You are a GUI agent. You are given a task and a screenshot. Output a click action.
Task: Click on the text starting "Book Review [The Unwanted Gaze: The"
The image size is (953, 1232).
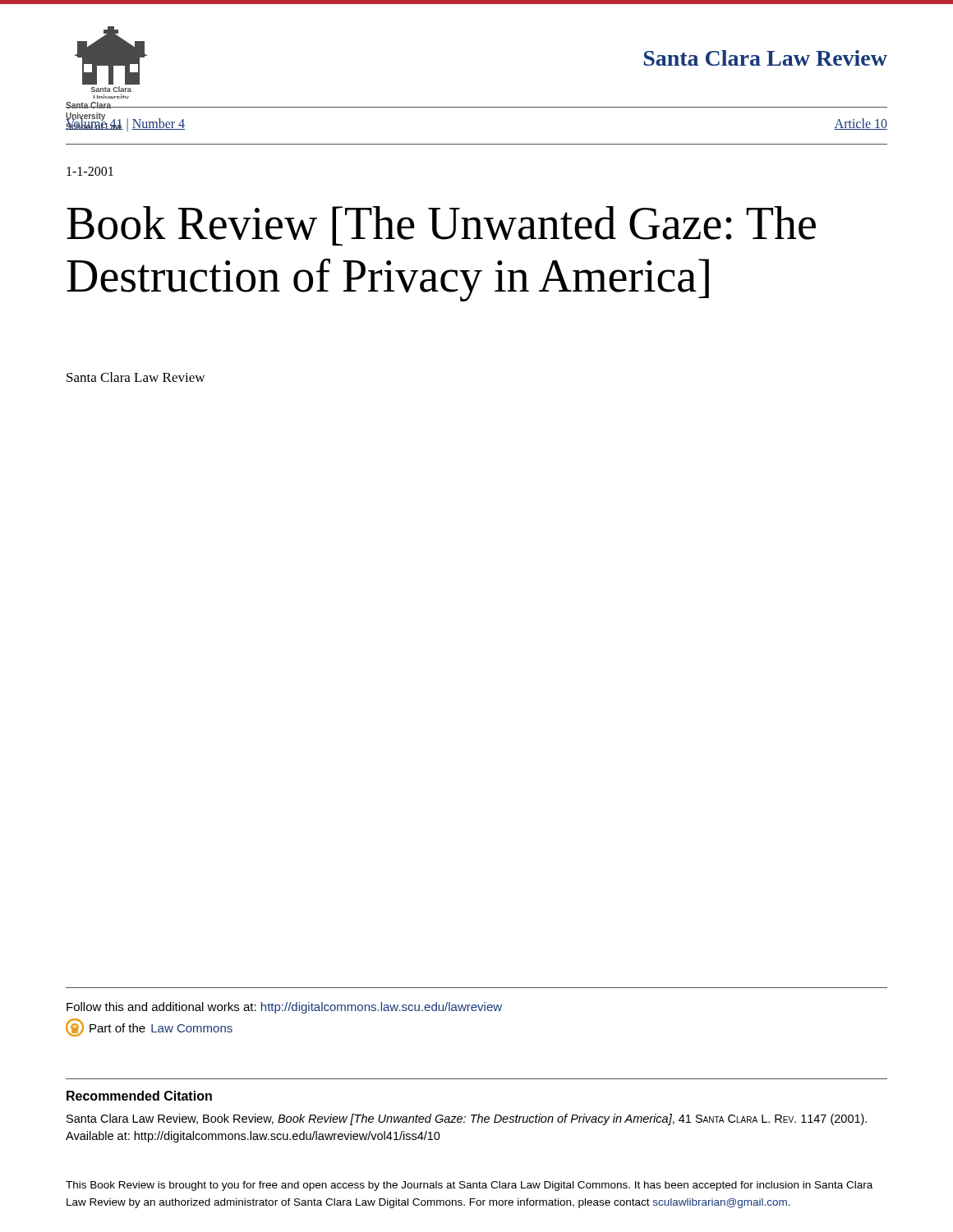pyautogui.click(x=442, y=250)
